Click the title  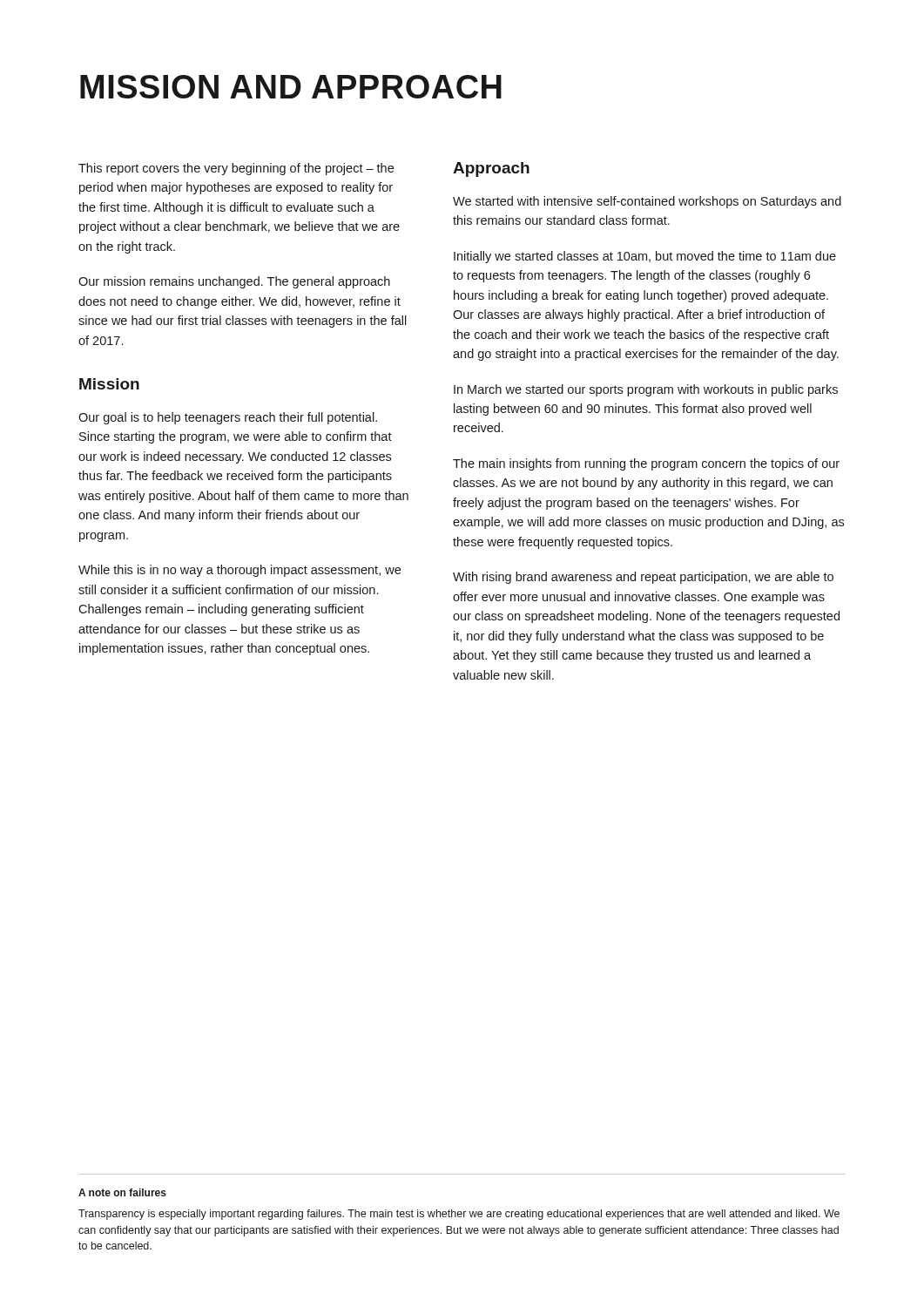462,88
